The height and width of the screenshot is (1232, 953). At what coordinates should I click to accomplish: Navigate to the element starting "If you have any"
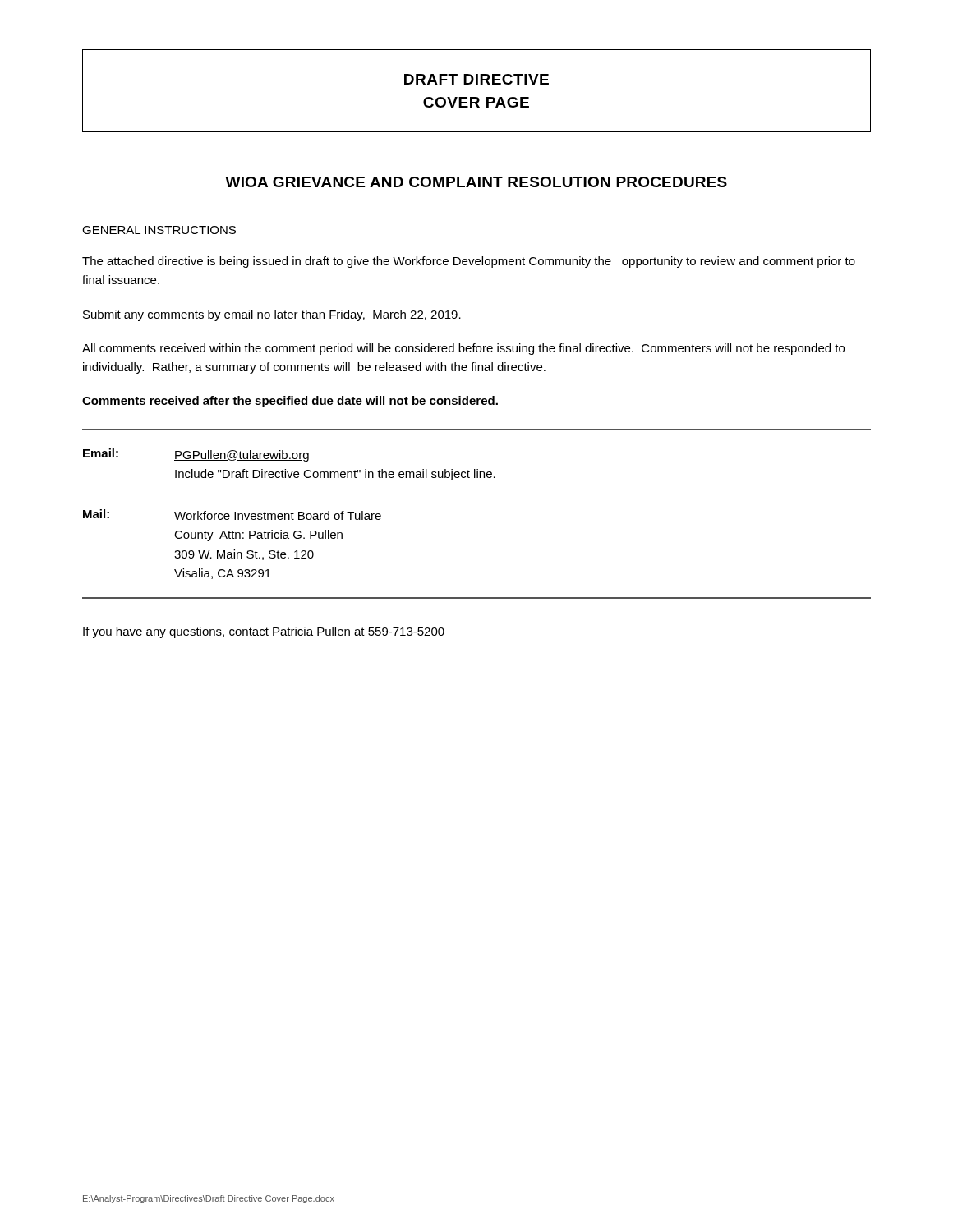264,632
